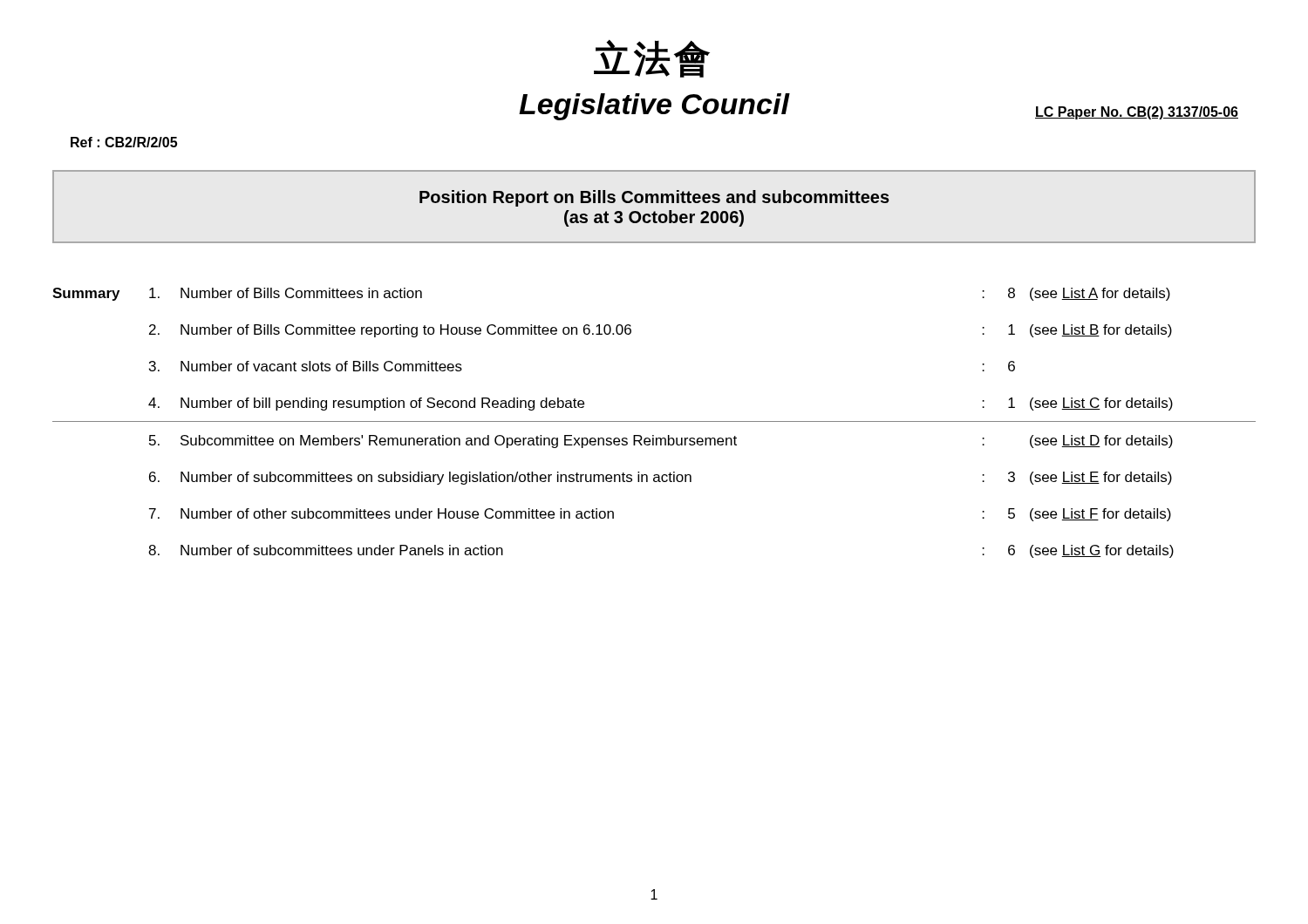Locate the block starting "2. Number of Bills Committee reporting"
Viewport: 1308px width, 924px height.
(408, 329)
